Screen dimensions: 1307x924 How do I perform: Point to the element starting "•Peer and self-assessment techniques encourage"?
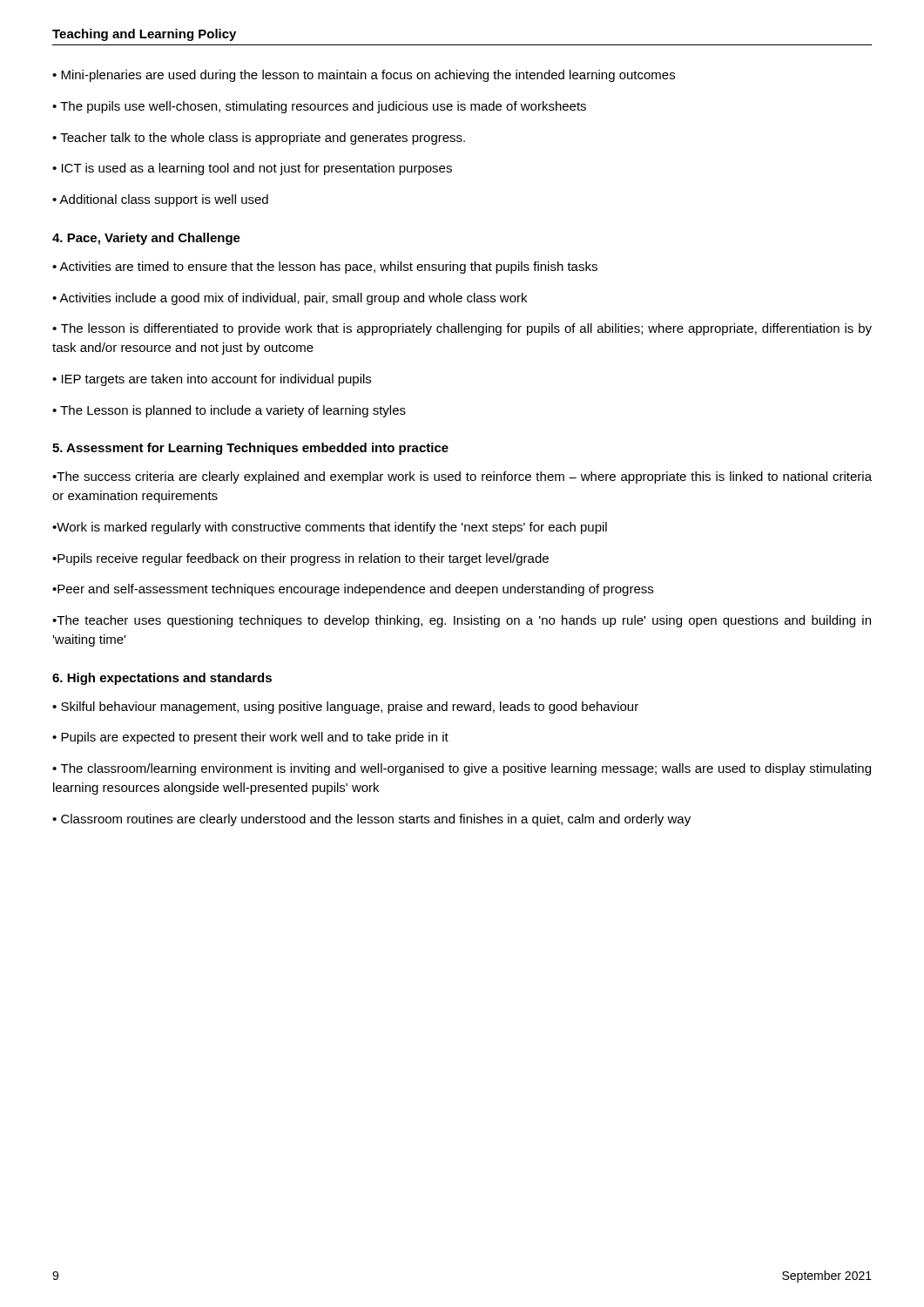[x=353, y=589]
